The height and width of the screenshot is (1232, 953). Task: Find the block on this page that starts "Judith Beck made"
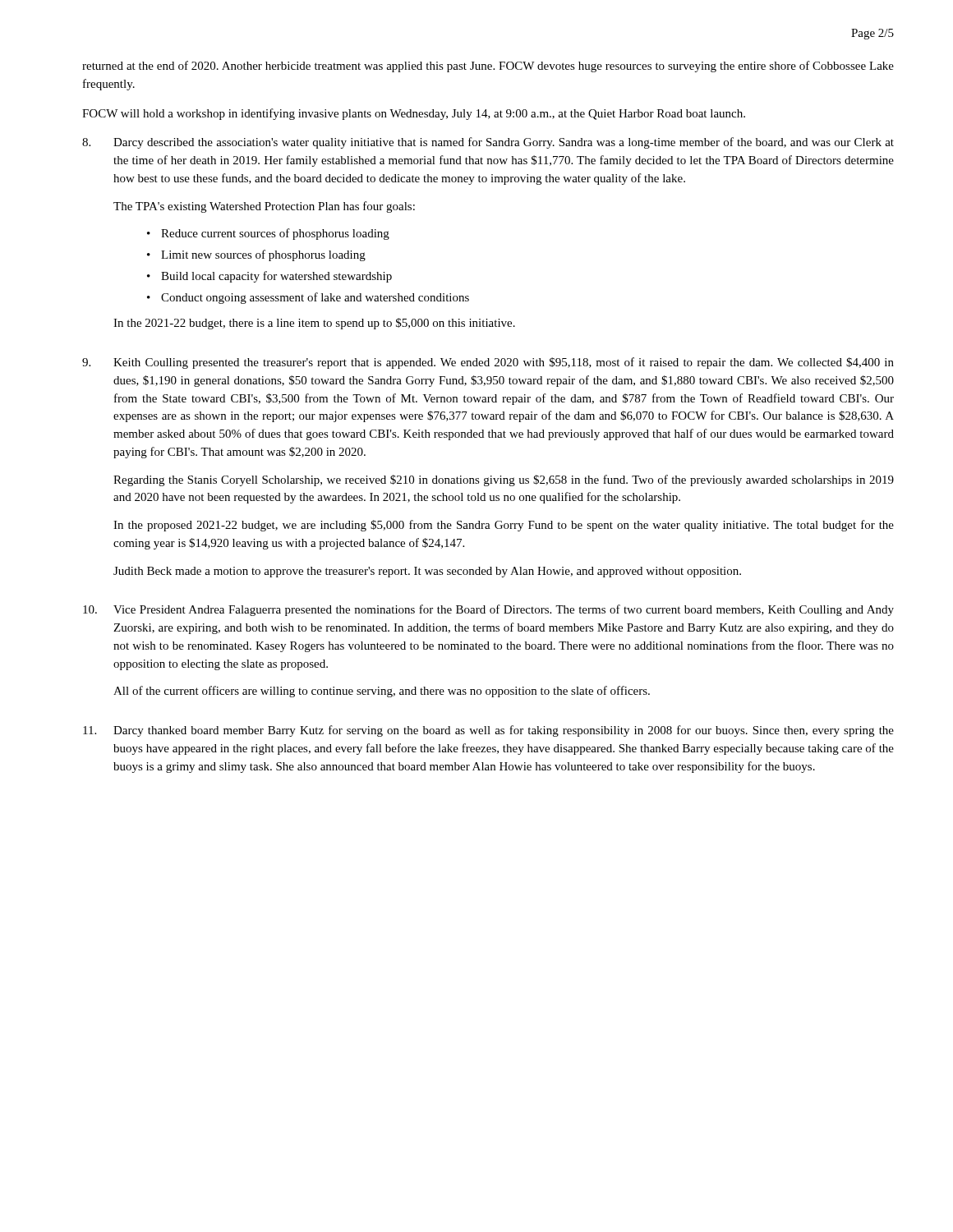coord(428,570)
